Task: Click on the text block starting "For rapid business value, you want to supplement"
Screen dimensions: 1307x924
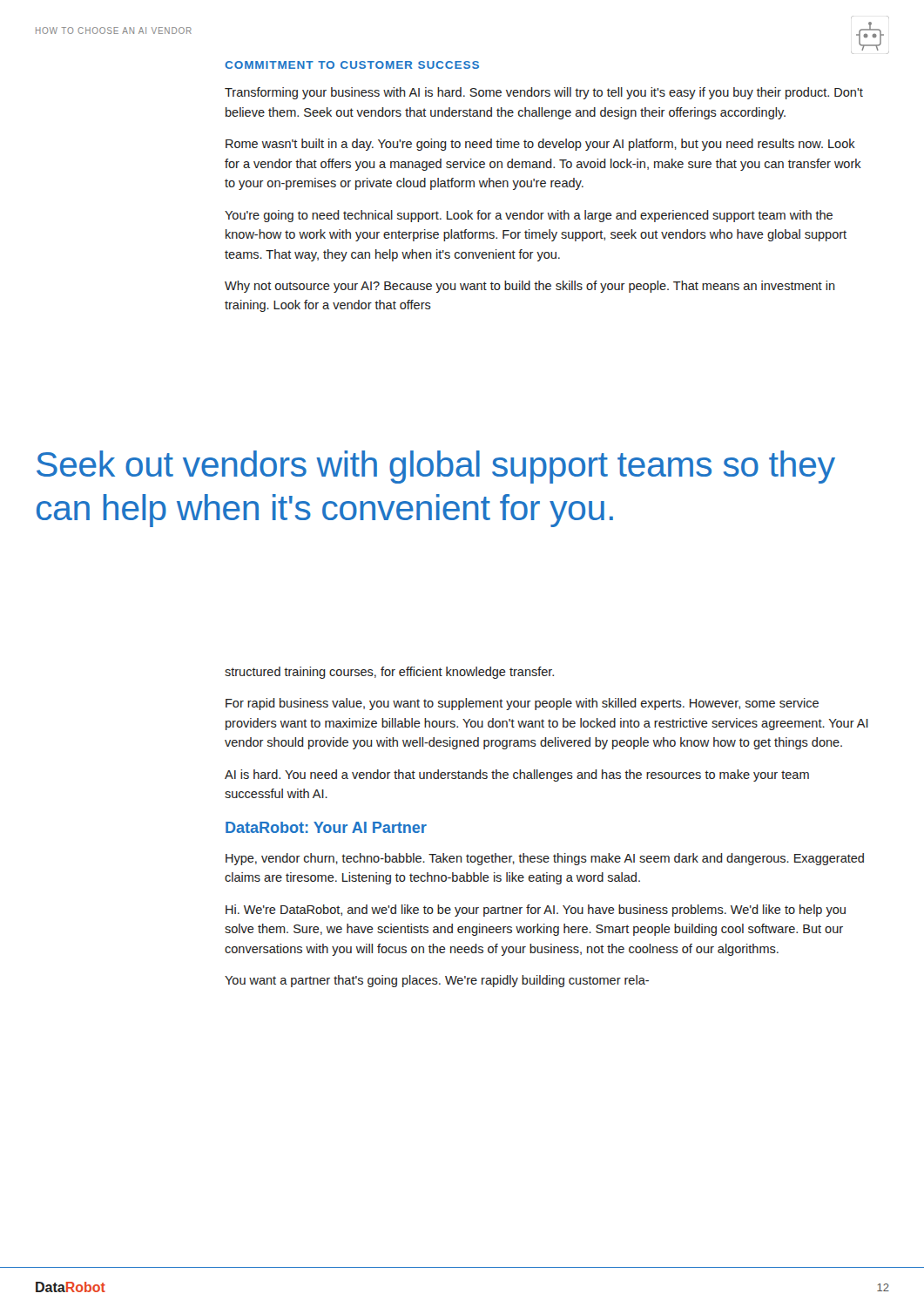Action: tap(547, 723)
